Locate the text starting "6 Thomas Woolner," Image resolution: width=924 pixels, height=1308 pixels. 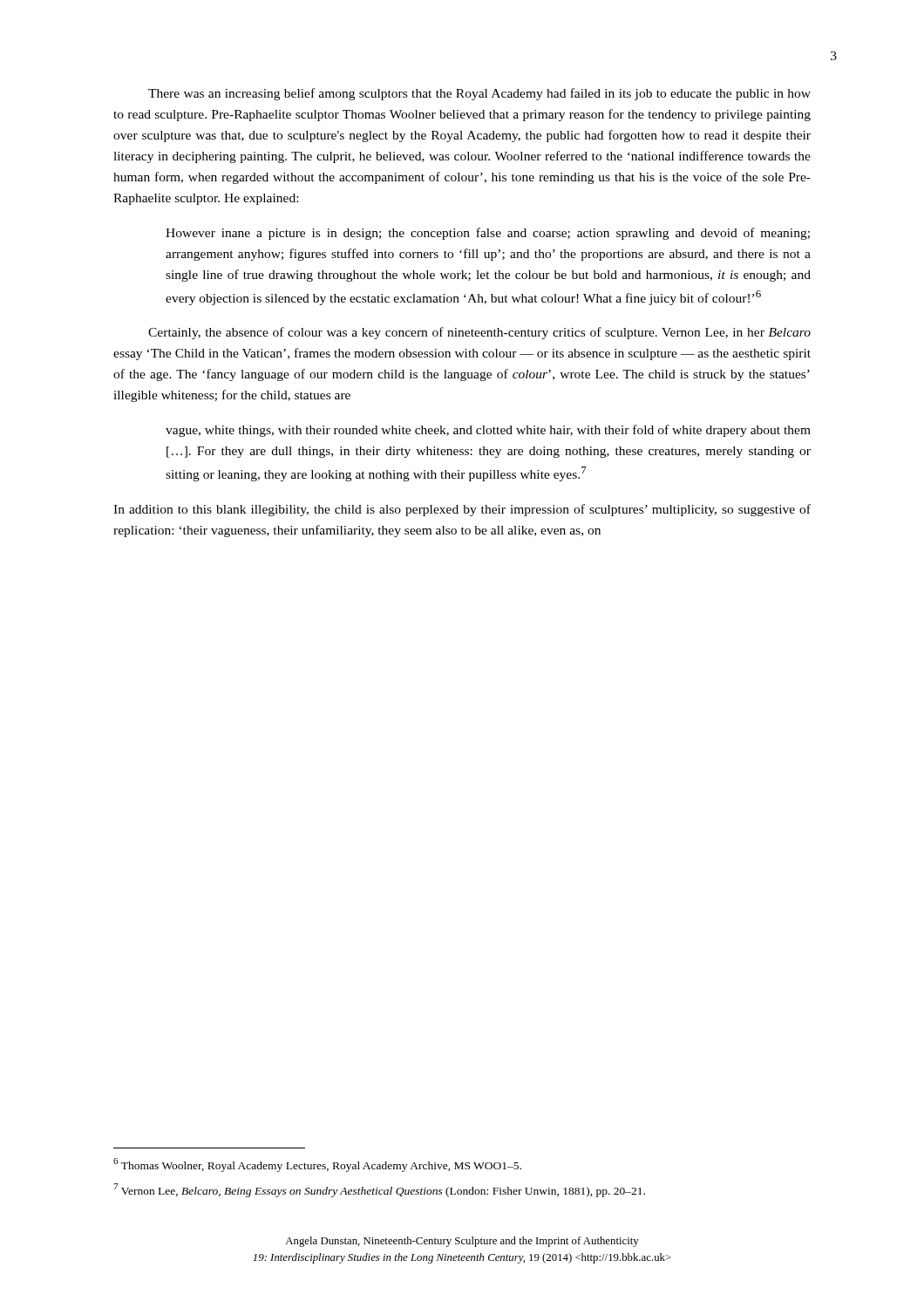click(x=318, y=1164)
